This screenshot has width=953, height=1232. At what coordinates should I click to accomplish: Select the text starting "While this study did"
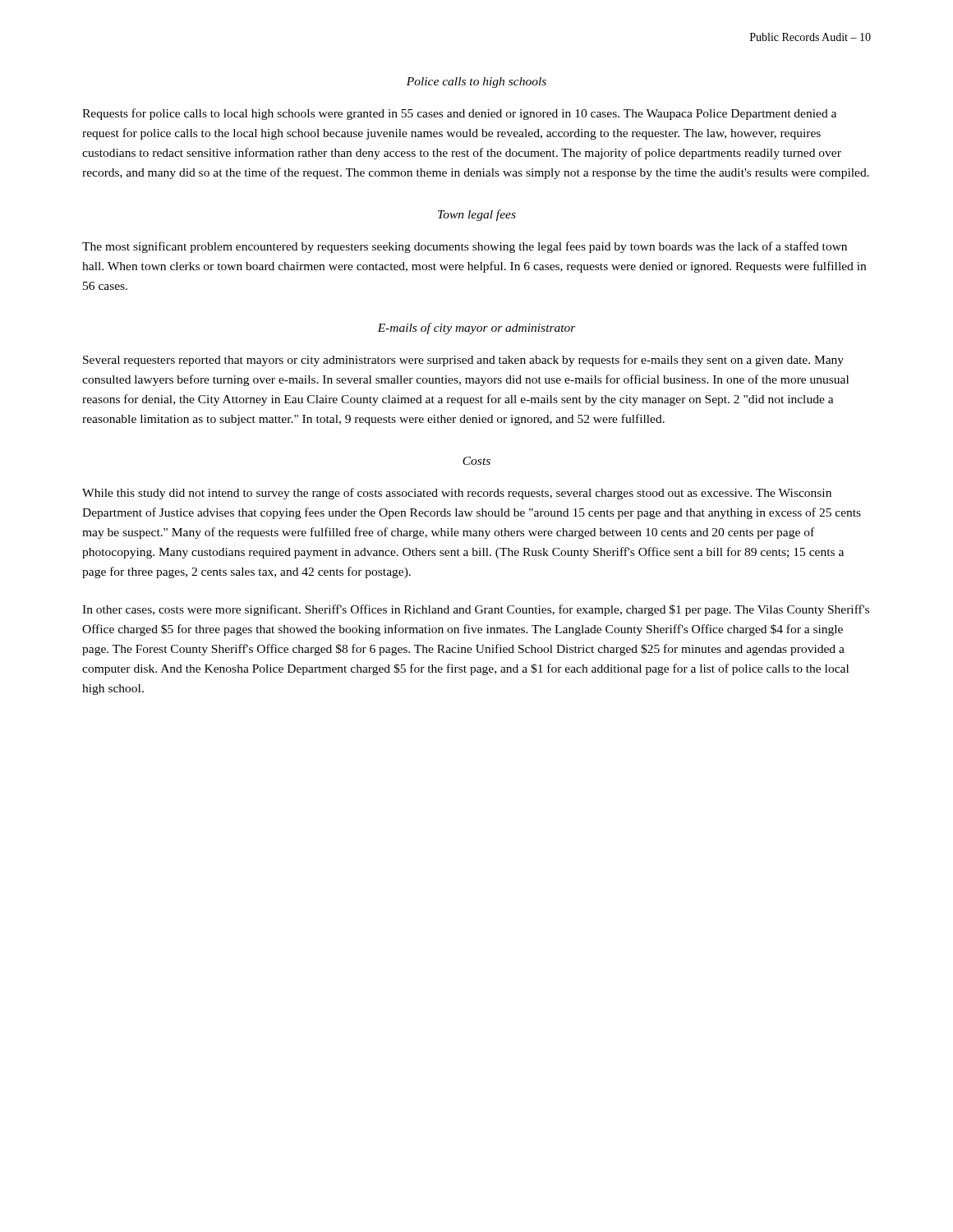point(472,532)
